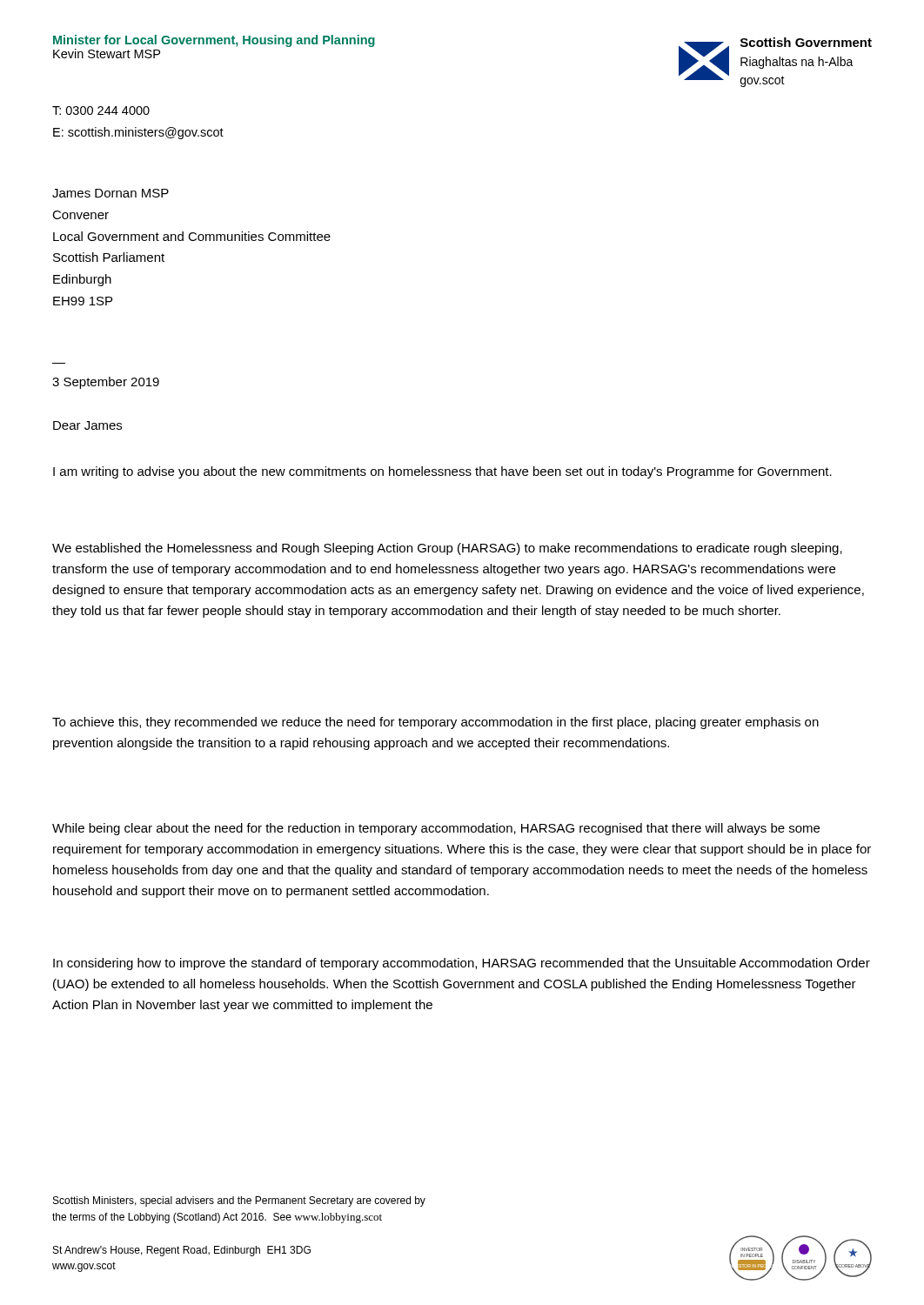
Task: Select the text block with the text "In considering how to improve the"
Action: click(x=461, y=984)
